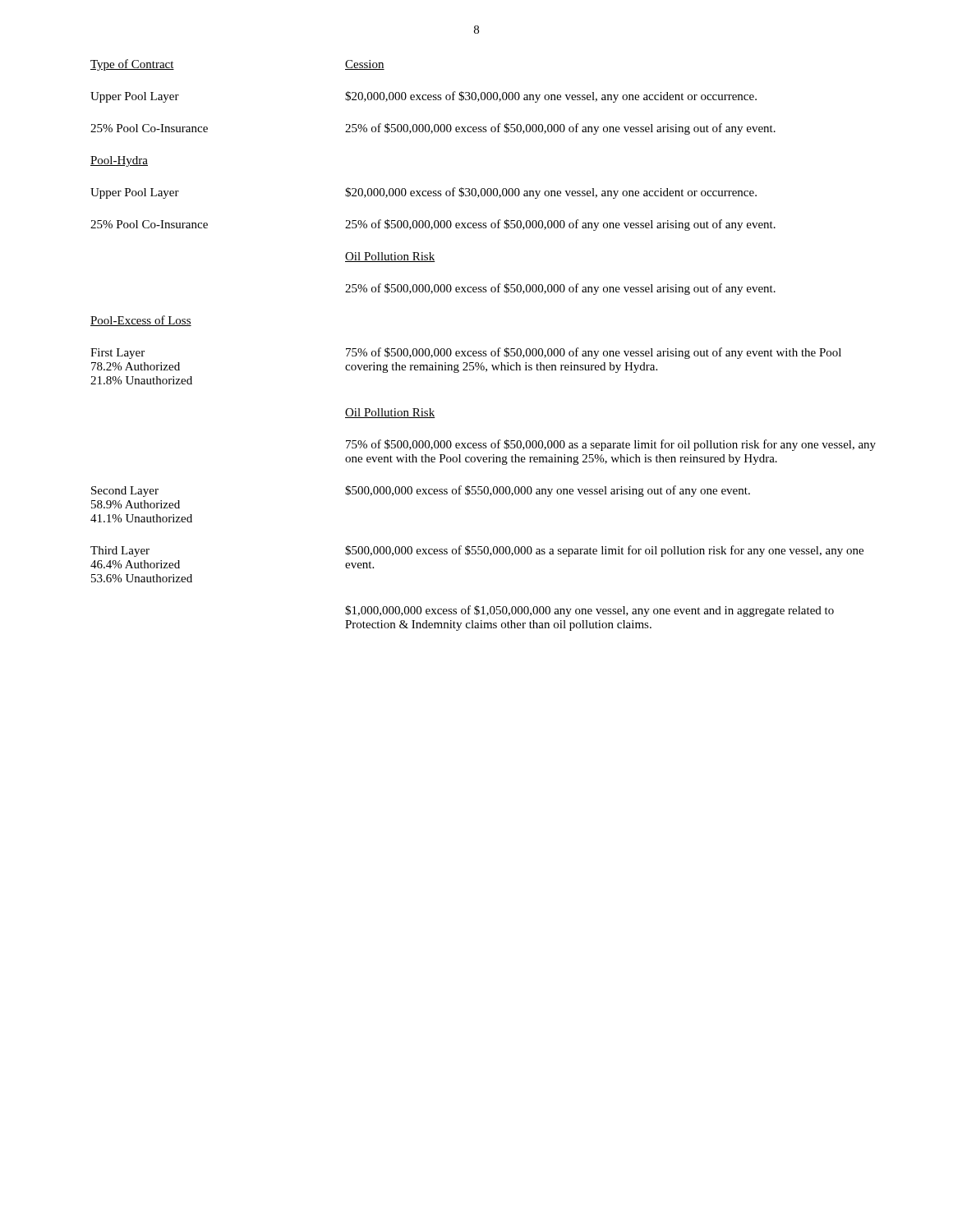The image size is (953, 1232).
Task: Navigate to the block starting "Second Layer 58.9%"
Action: tap(489, 505)
